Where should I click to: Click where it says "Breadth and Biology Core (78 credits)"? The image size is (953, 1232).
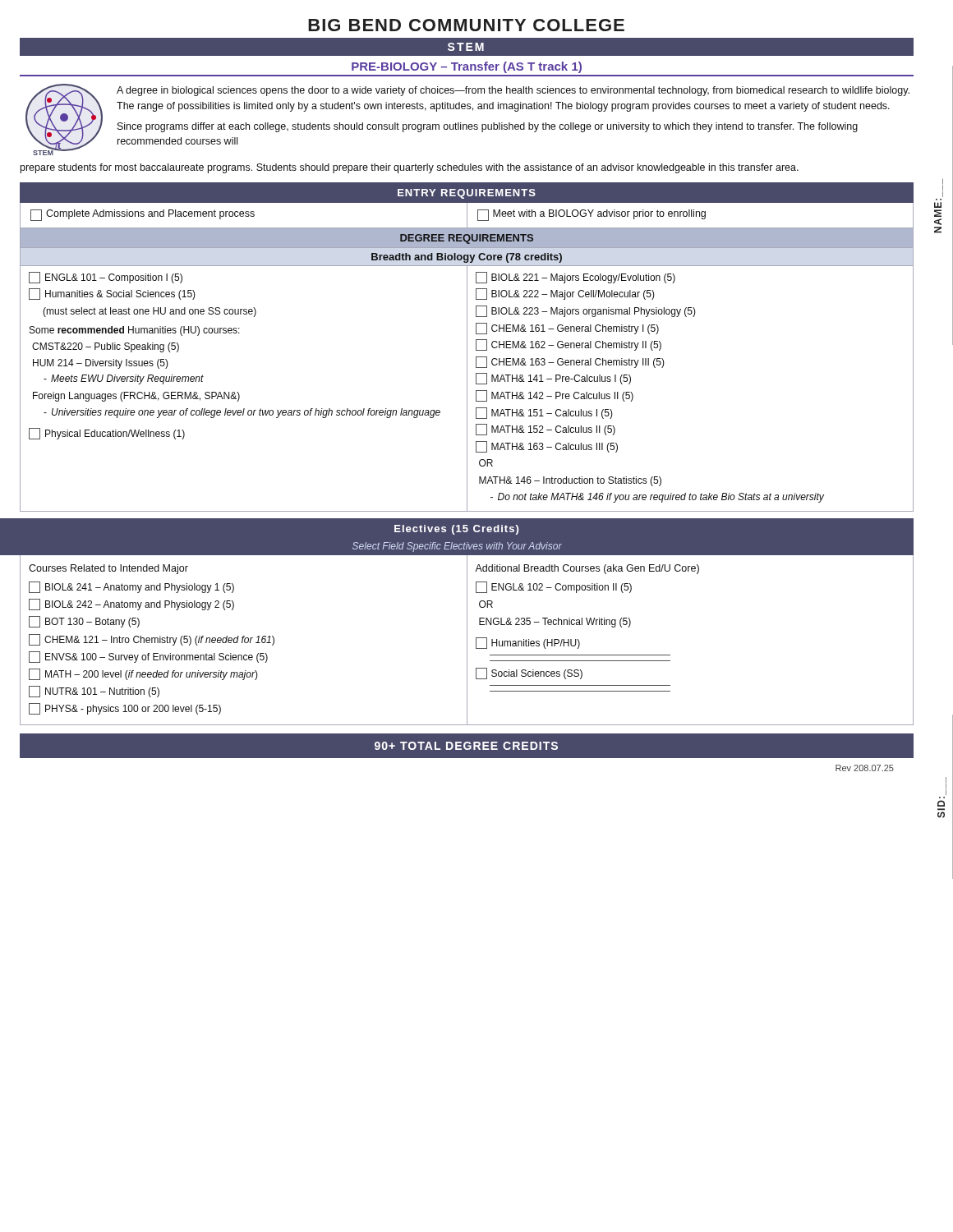[x=467, y=257]
